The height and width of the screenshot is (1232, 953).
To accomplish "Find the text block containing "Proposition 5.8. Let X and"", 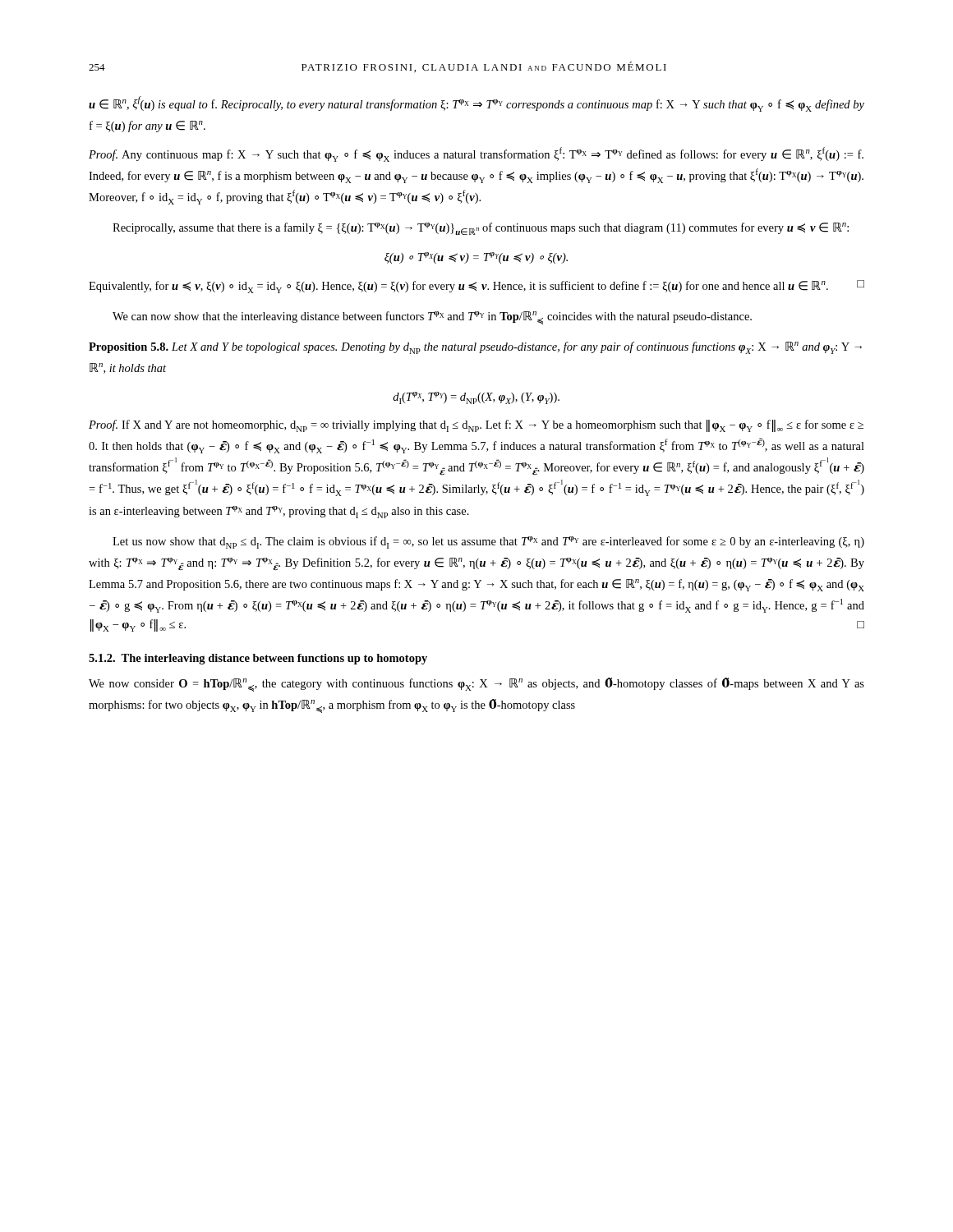I will (476, 356).
